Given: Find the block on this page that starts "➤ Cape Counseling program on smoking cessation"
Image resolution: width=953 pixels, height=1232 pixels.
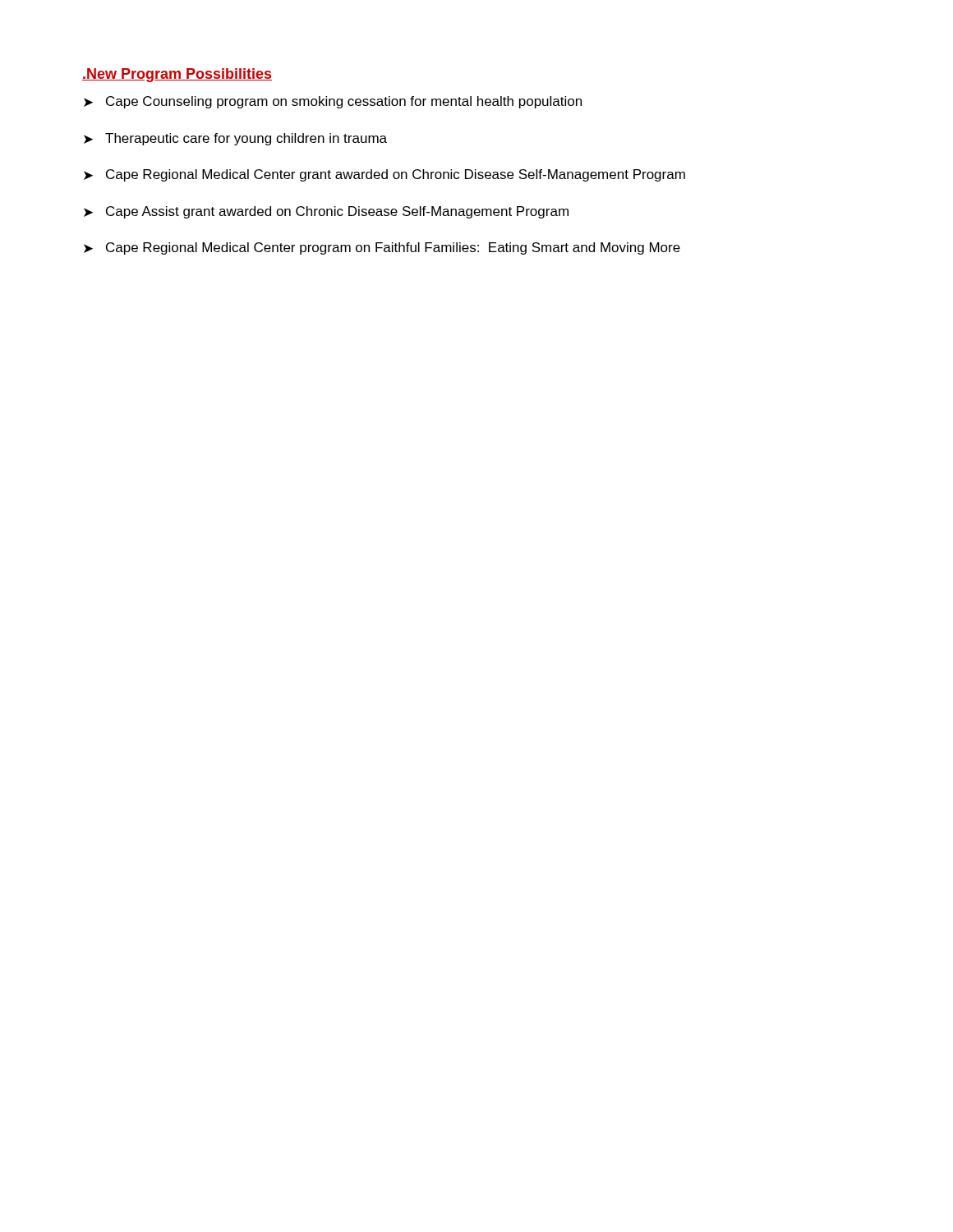Looking at the screenshot, I should click(476, 102).
